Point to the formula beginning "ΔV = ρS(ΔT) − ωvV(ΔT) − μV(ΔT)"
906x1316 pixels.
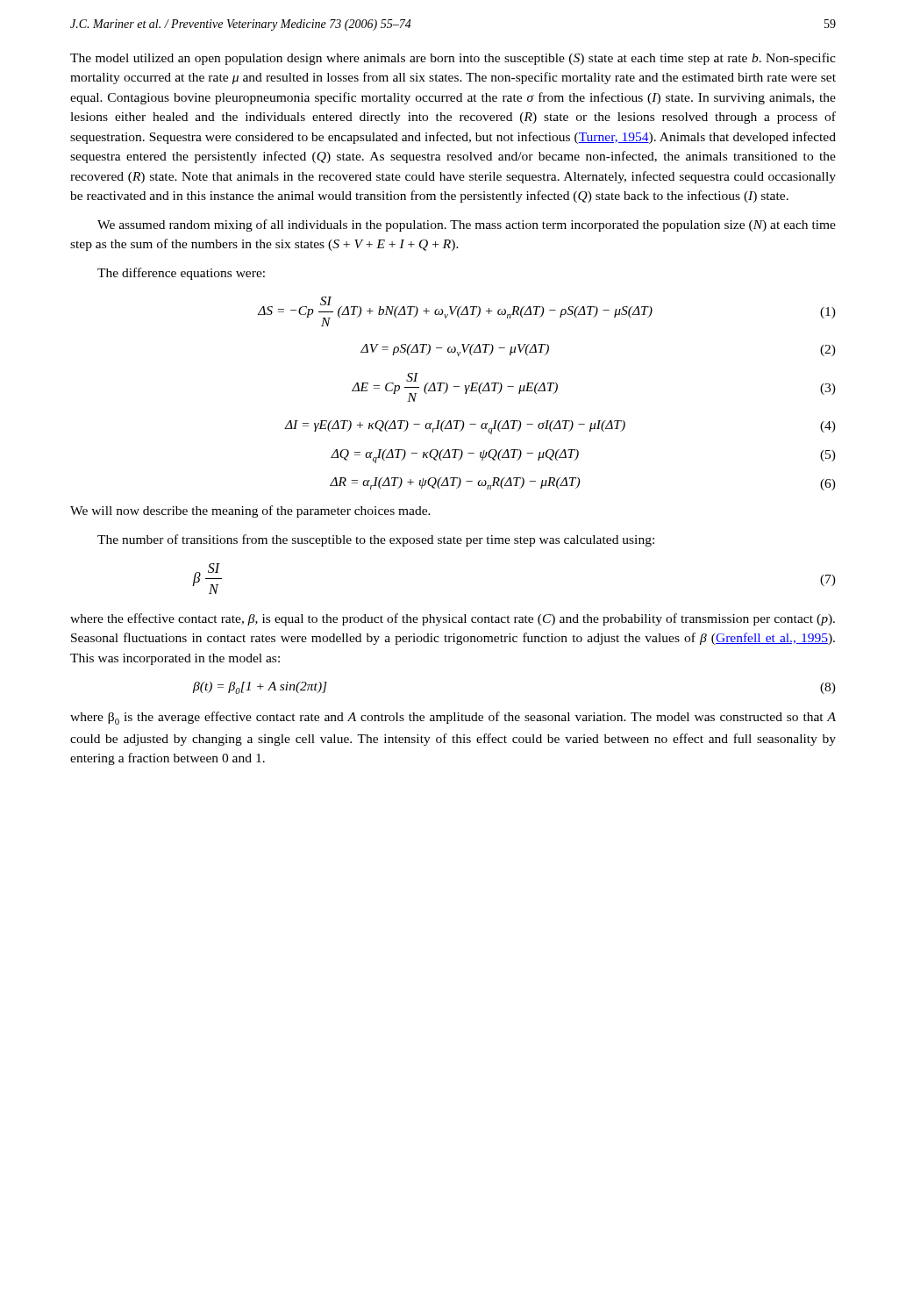(x=471, y=350)
